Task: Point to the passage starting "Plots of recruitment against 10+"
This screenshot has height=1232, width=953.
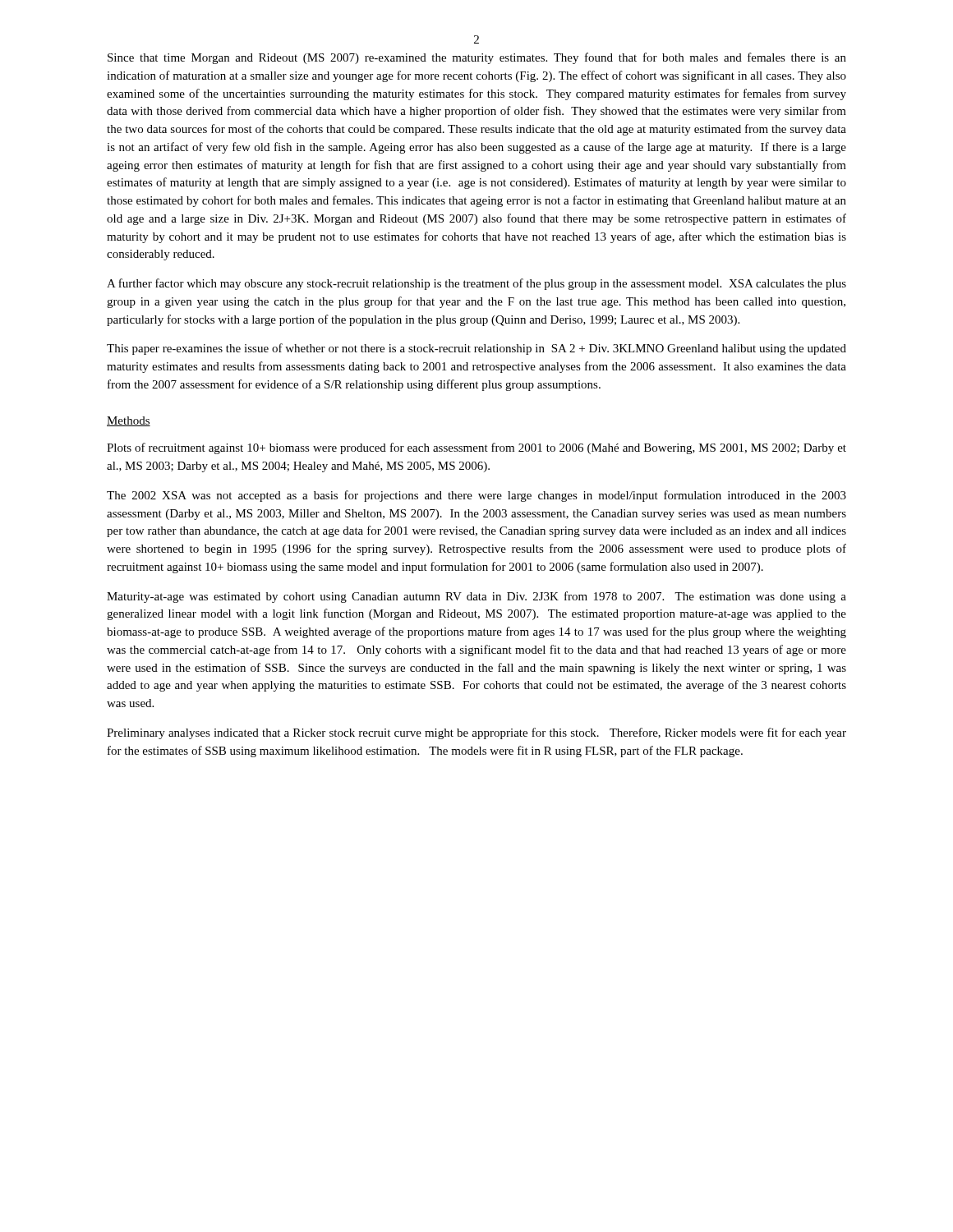Action: [x=476, y=457]
